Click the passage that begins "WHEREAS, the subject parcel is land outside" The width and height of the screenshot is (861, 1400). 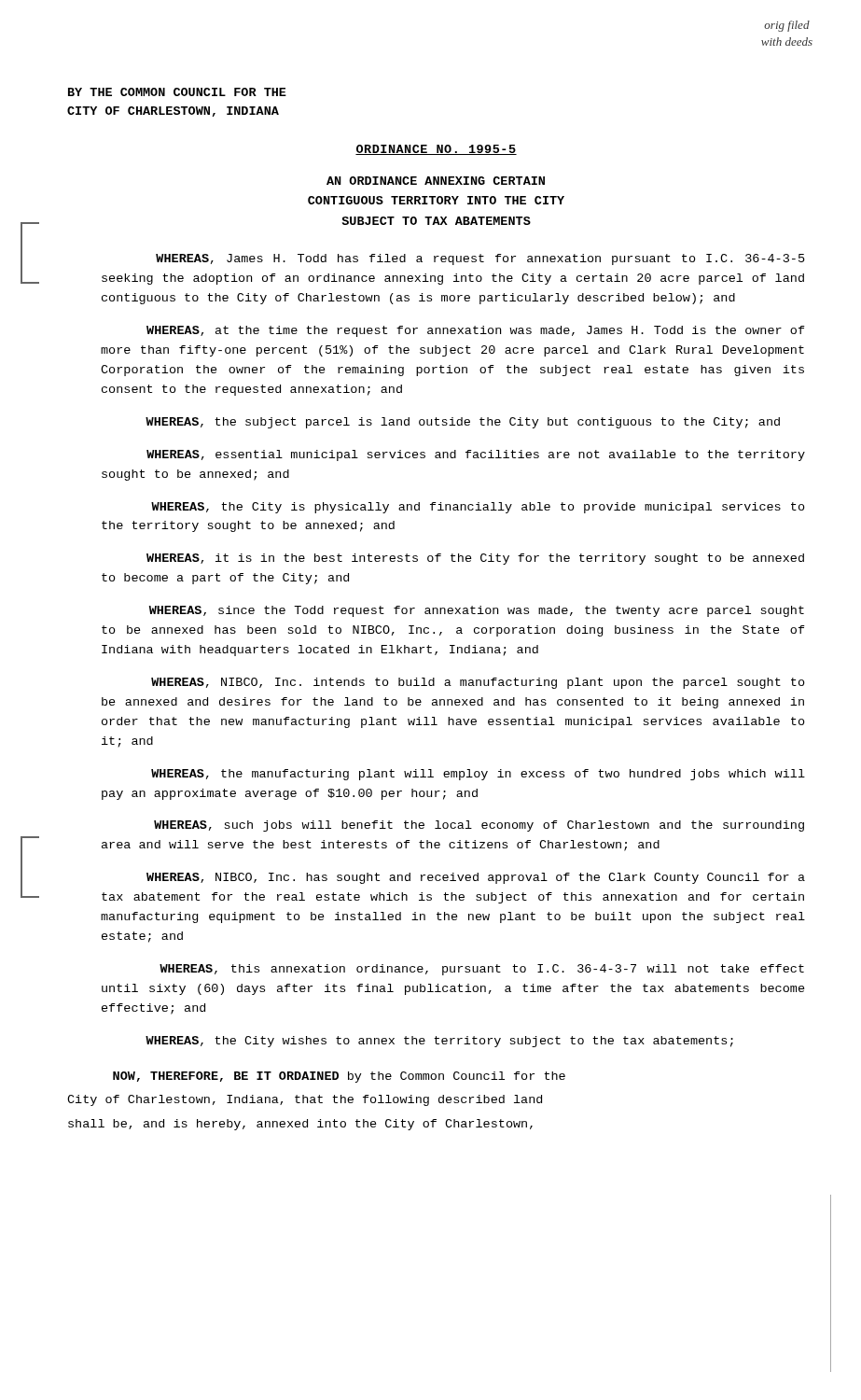(x=441, y=422)
